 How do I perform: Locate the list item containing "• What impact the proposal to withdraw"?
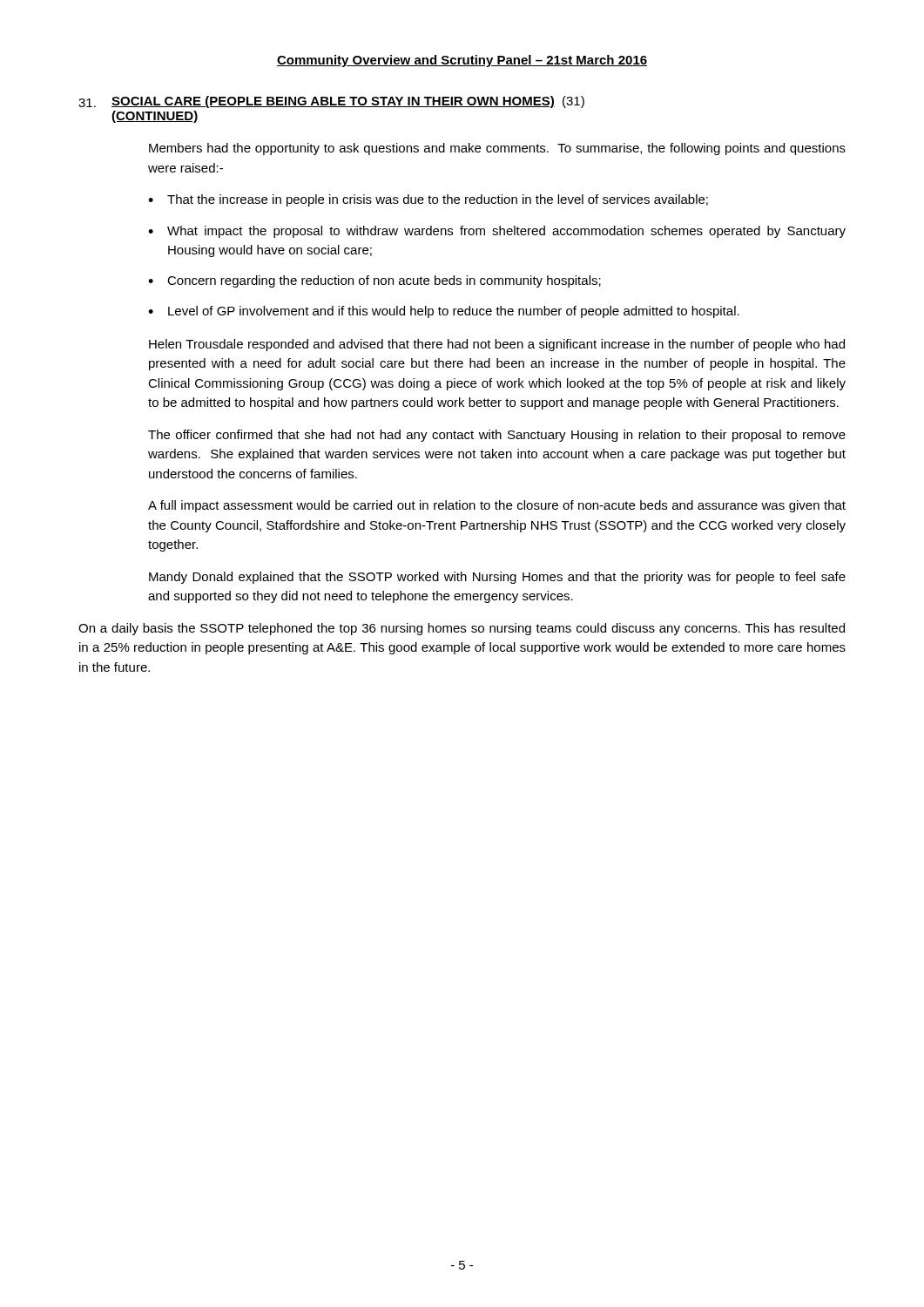coord(497,241)
